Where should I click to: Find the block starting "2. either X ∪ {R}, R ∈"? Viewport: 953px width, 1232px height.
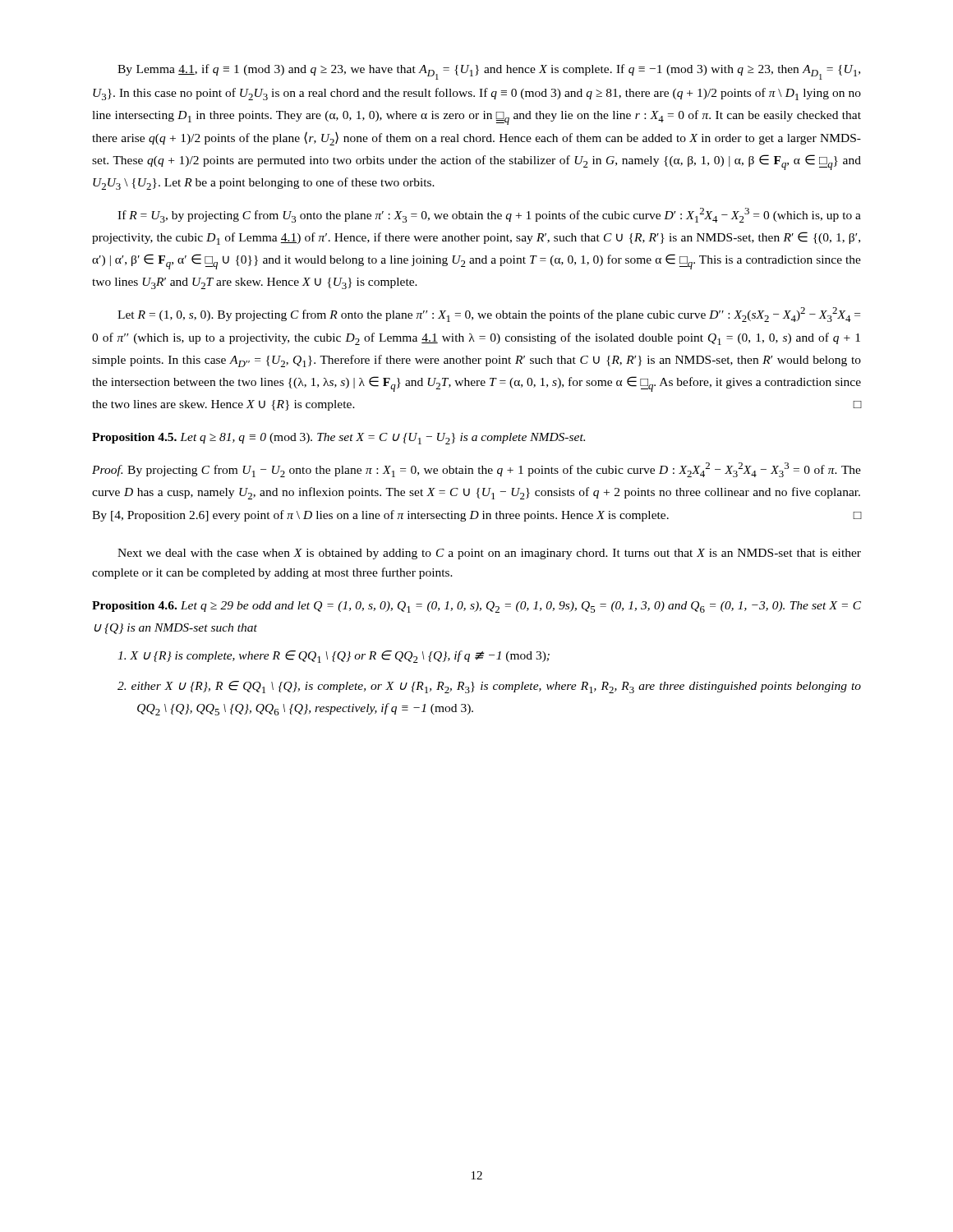coord(489,698)
